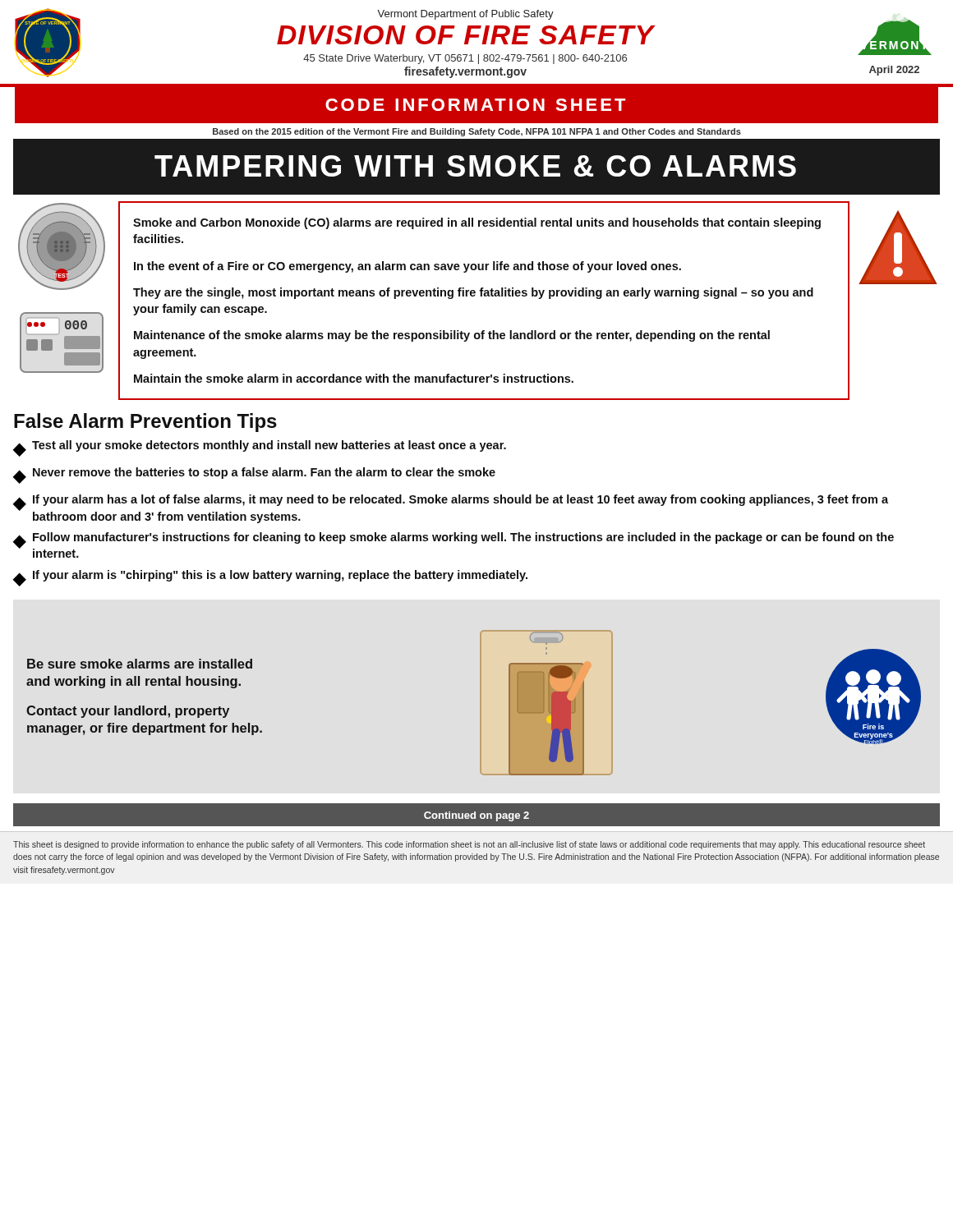Point to the text block starting "TAMPERING WITH SMOKE & CO ALARMS"

click(476, 166)
